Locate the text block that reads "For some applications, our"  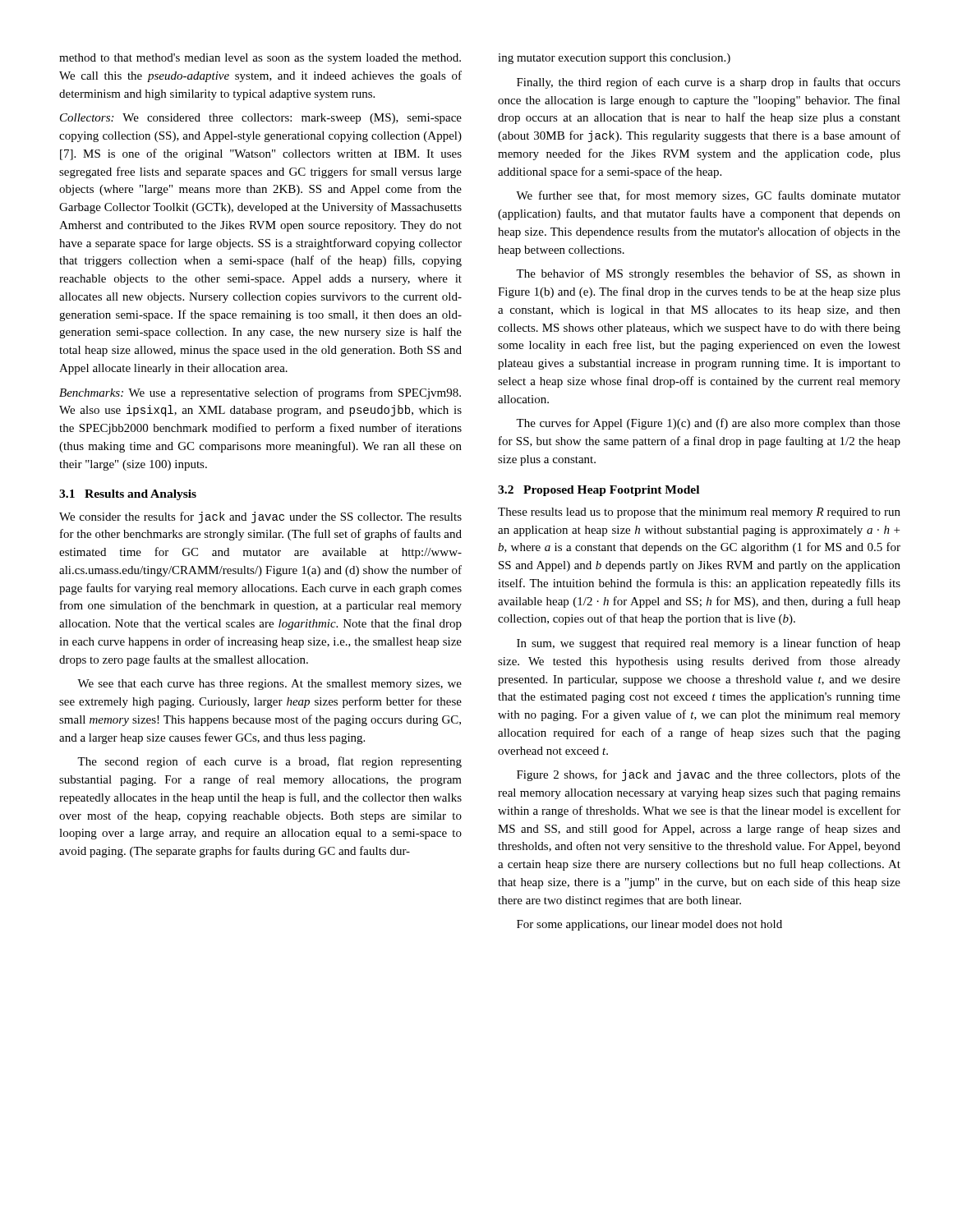699,925
